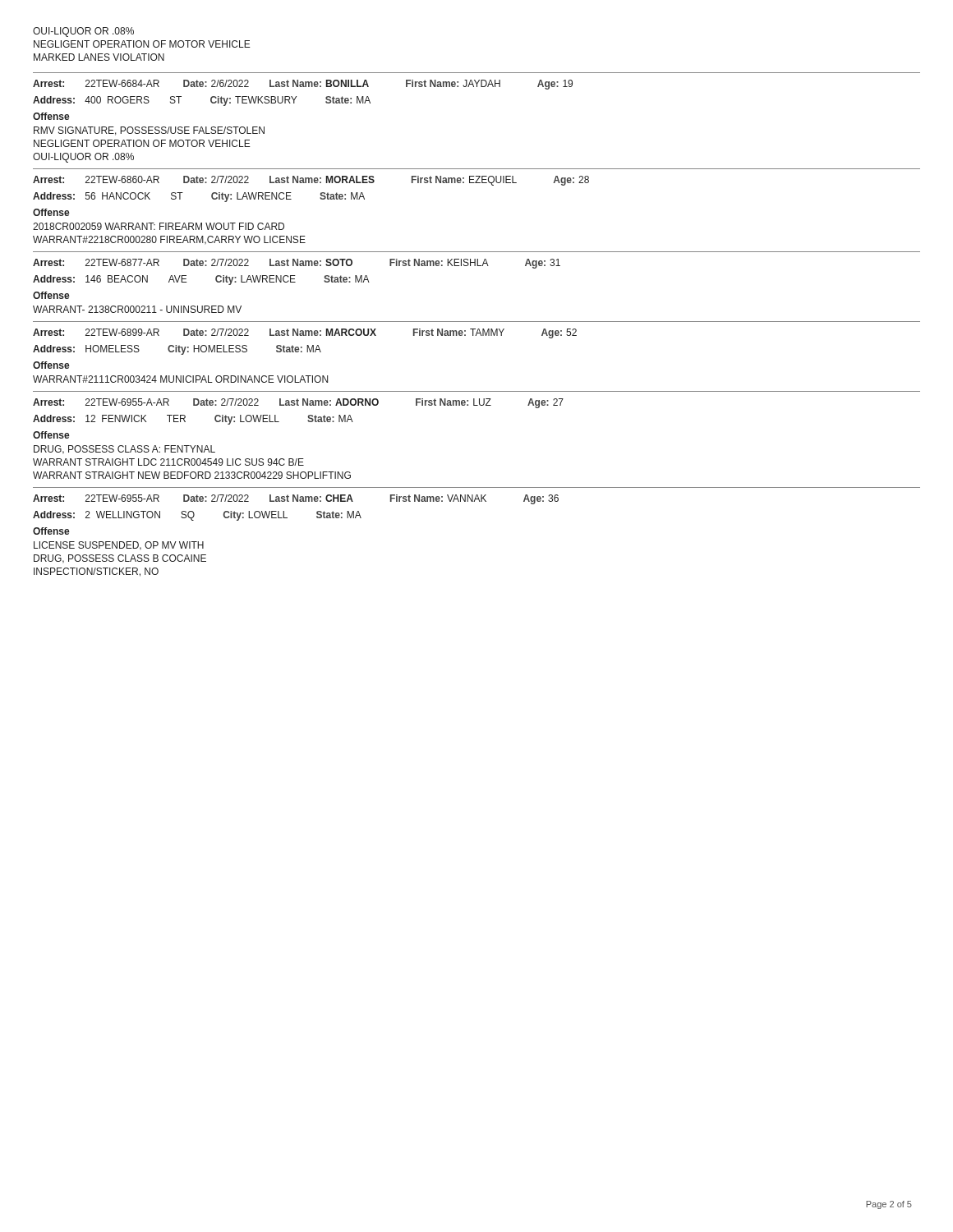Locate the text block that says "Offense WARRANT- 2138CR000211 -"
Viewport: 953px width, 1232px height.
(51, 295)
